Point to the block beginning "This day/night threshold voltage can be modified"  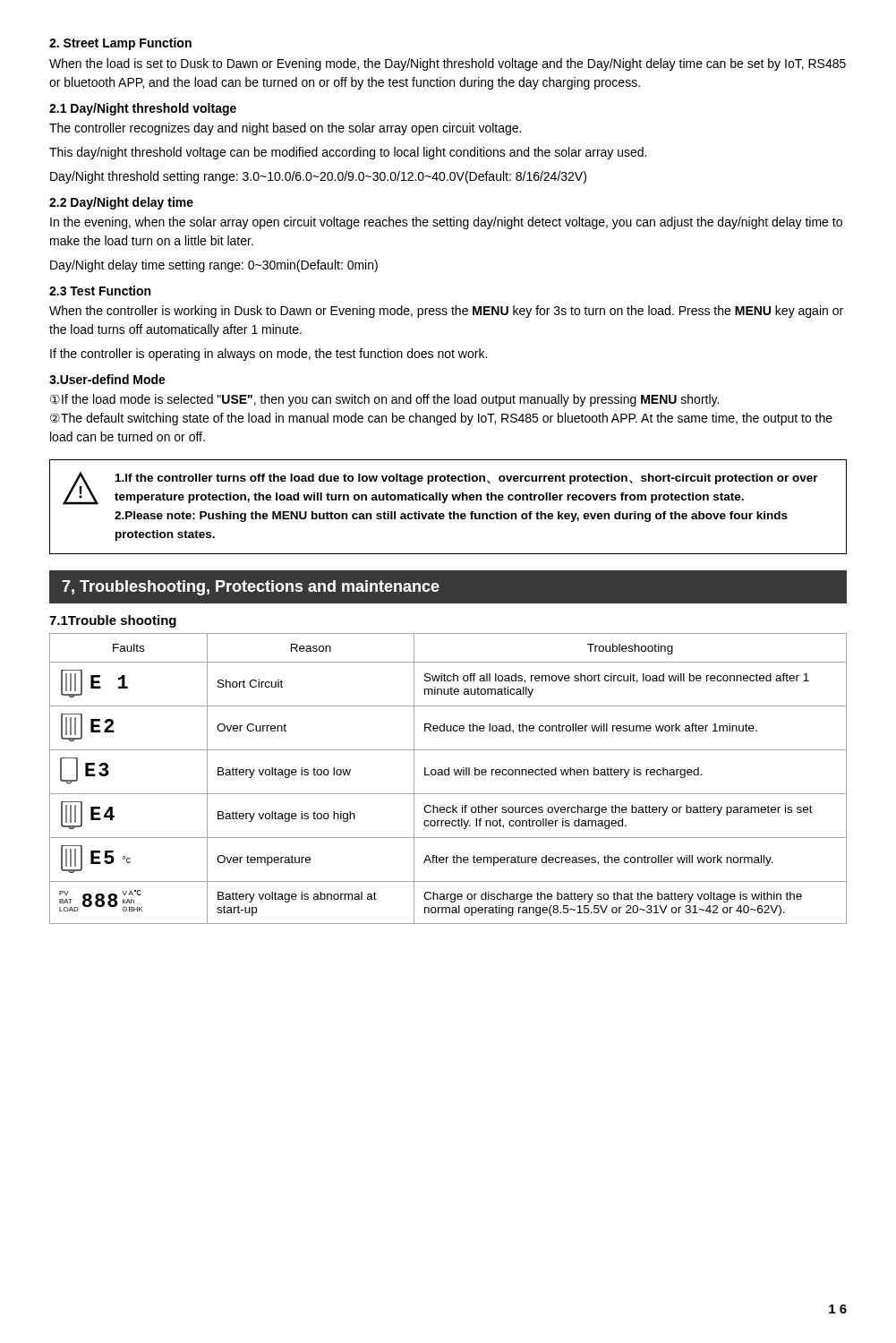tap(348, 152)
